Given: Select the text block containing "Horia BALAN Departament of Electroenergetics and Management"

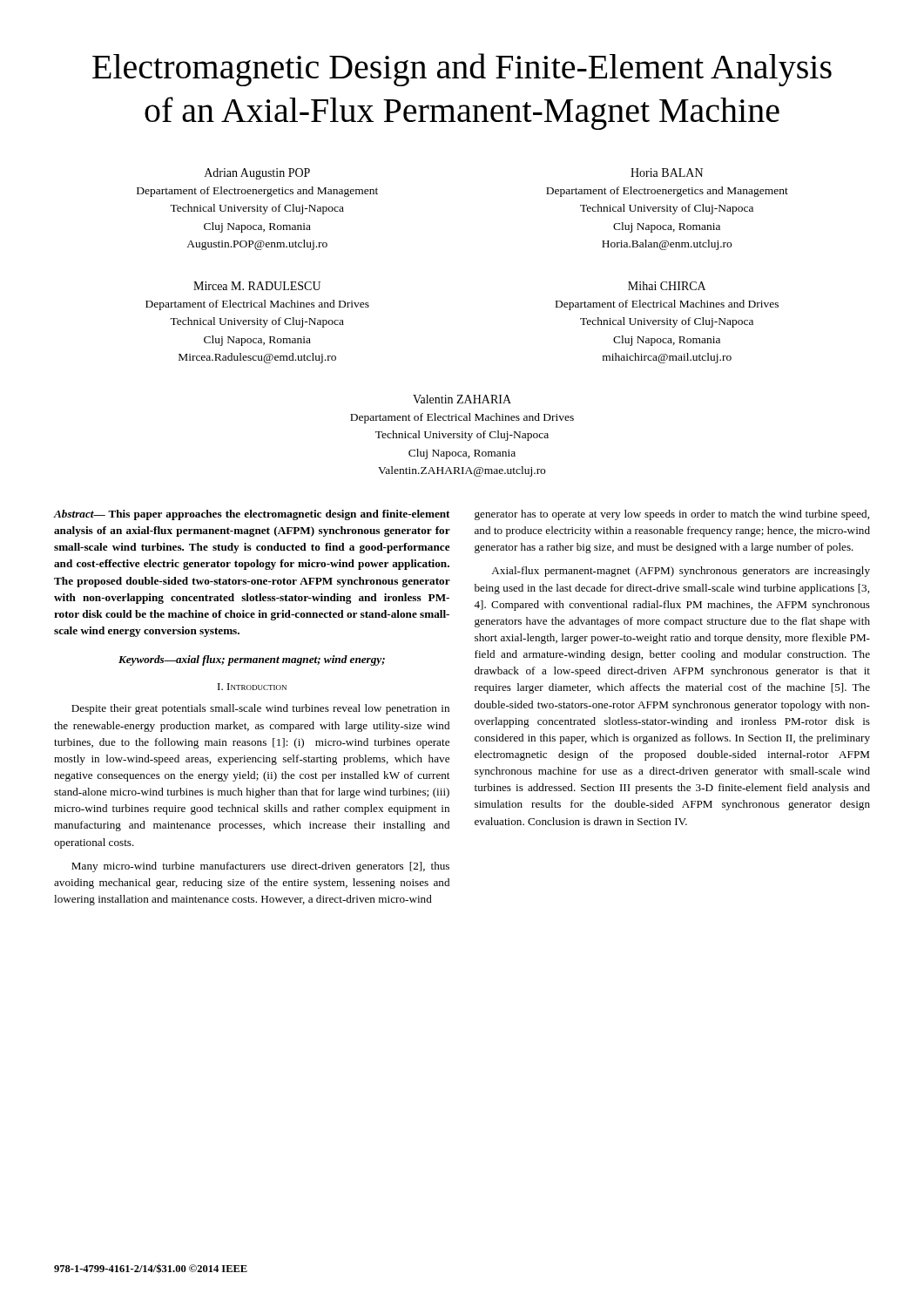Looking at the screenshot, I should click(x=667, y=207).
